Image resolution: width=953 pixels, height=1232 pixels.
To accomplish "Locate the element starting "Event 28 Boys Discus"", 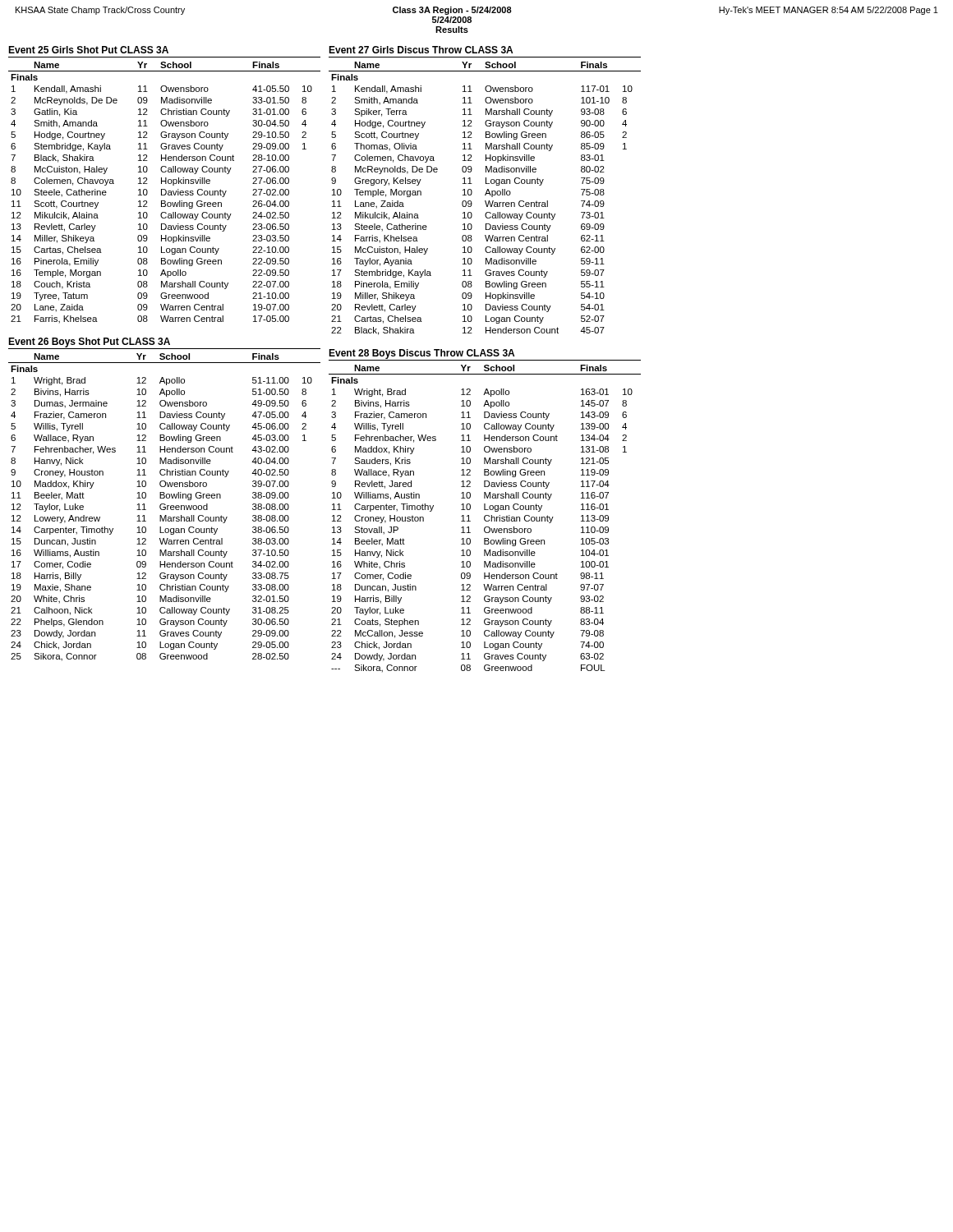I will (x=422, y=353).
